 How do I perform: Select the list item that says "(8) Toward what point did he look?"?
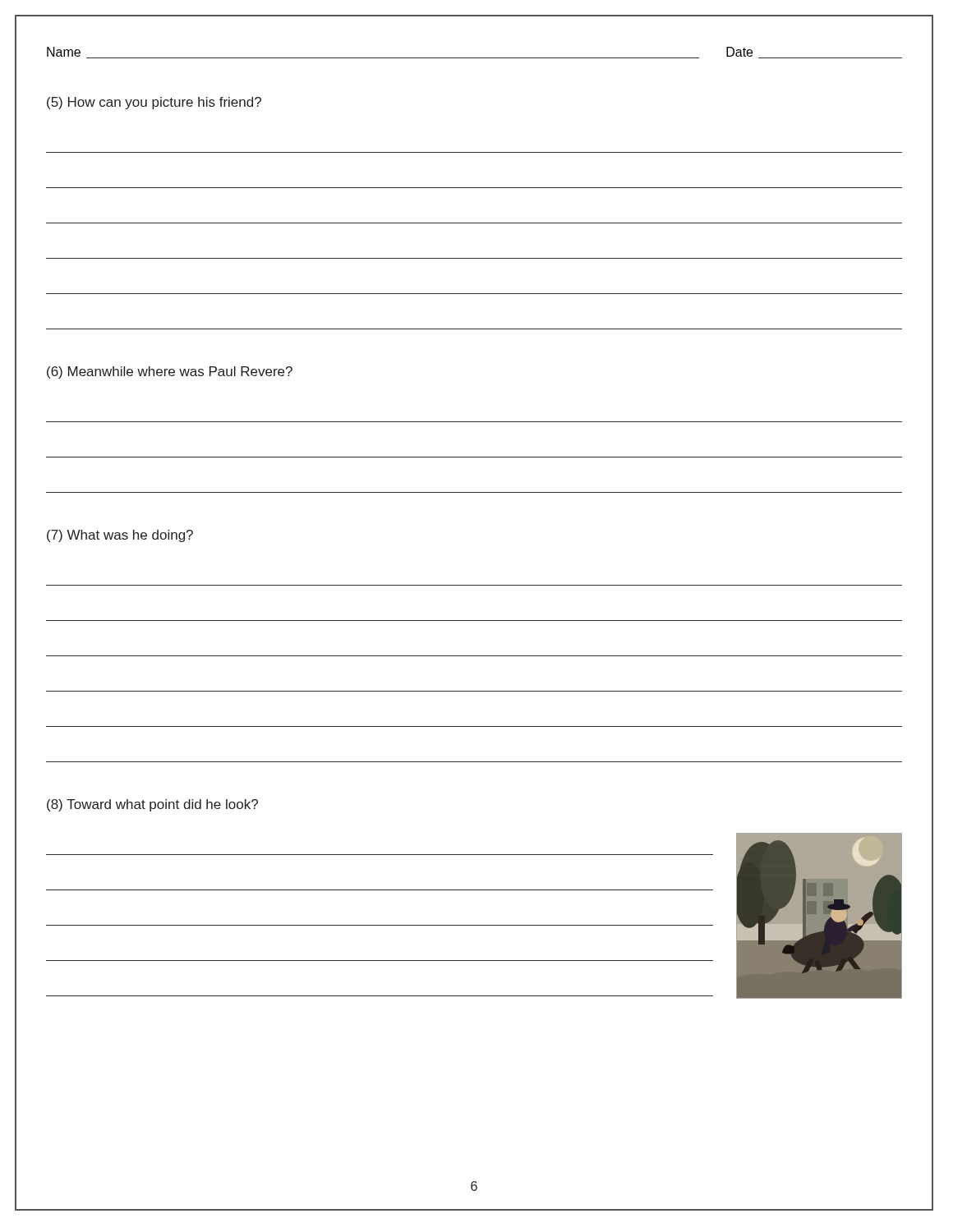click(152, 804)
